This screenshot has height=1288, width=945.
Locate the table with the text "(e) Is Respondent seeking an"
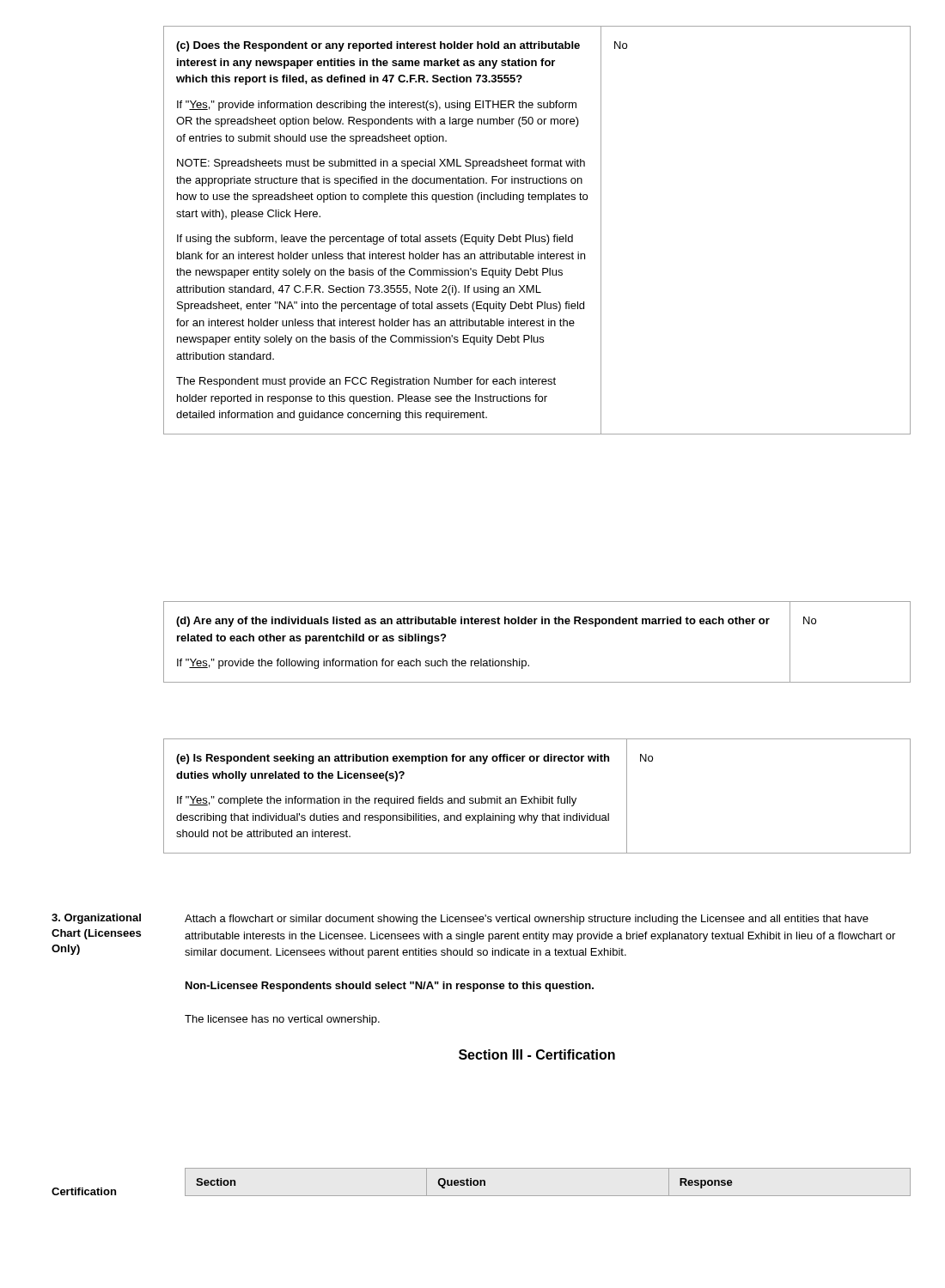537,796
